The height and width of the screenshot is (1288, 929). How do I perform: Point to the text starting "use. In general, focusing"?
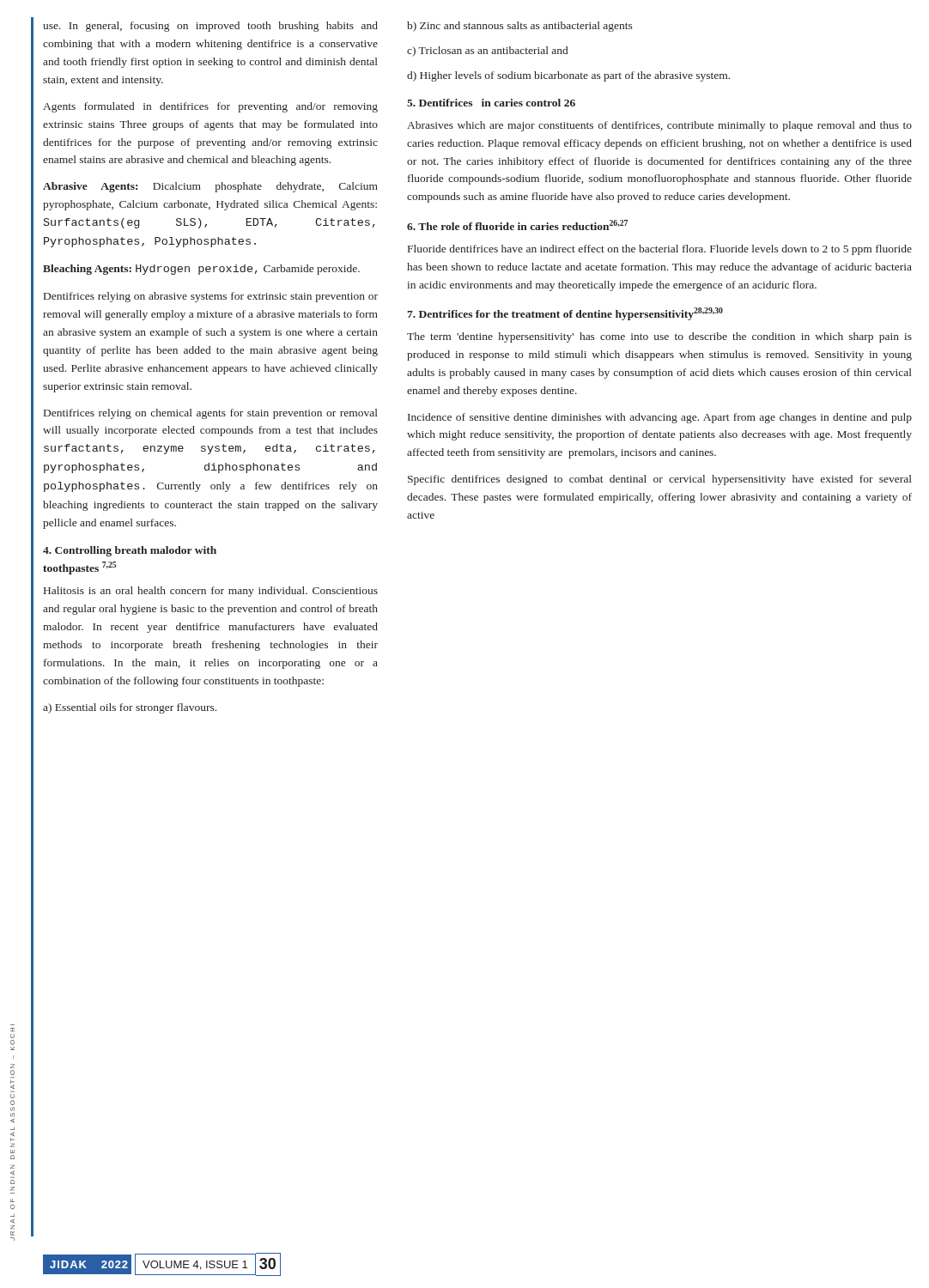pyautogui.click(x=210, y=53)
